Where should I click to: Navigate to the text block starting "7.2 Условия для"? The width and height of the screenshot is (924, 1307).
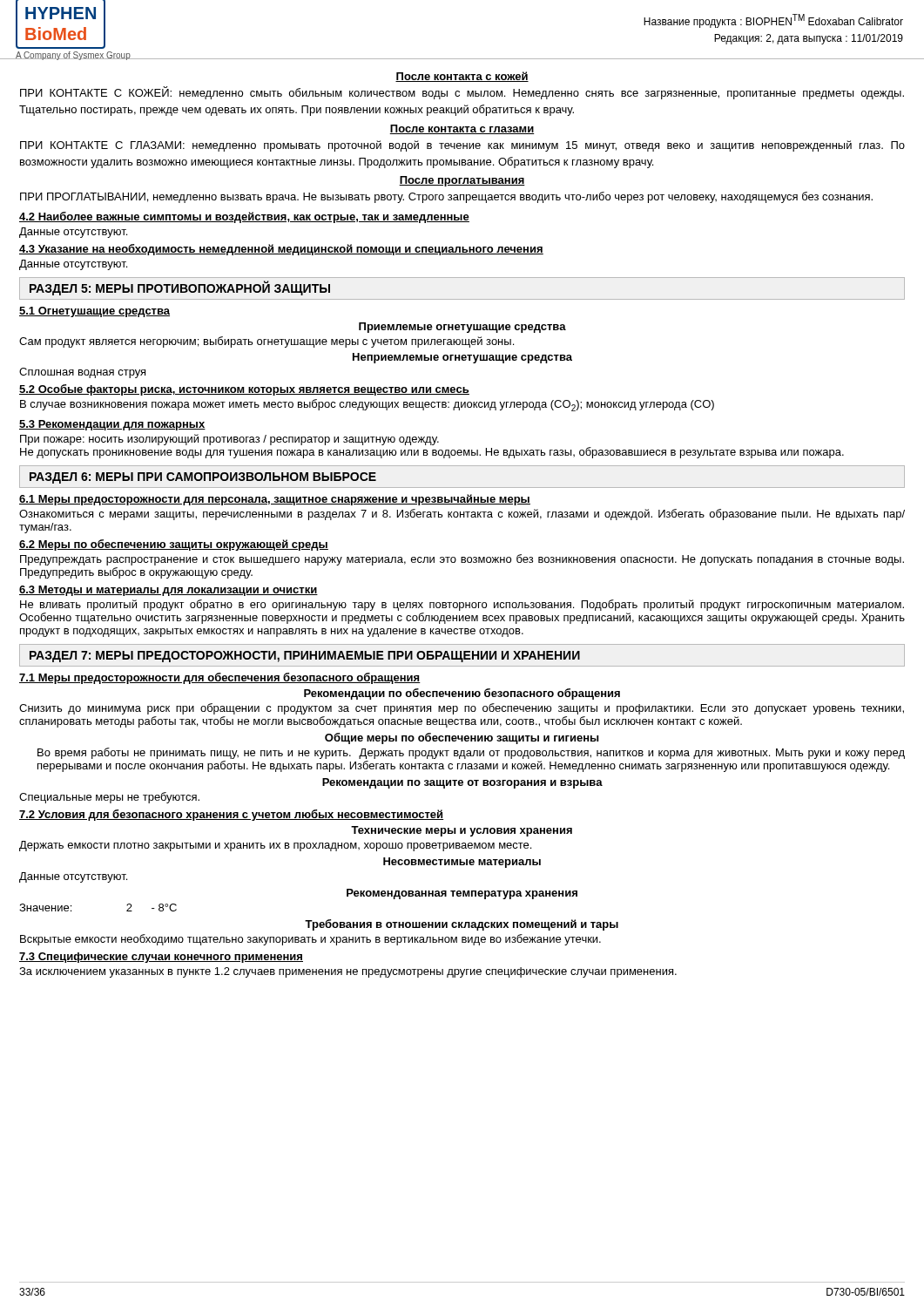231,814
